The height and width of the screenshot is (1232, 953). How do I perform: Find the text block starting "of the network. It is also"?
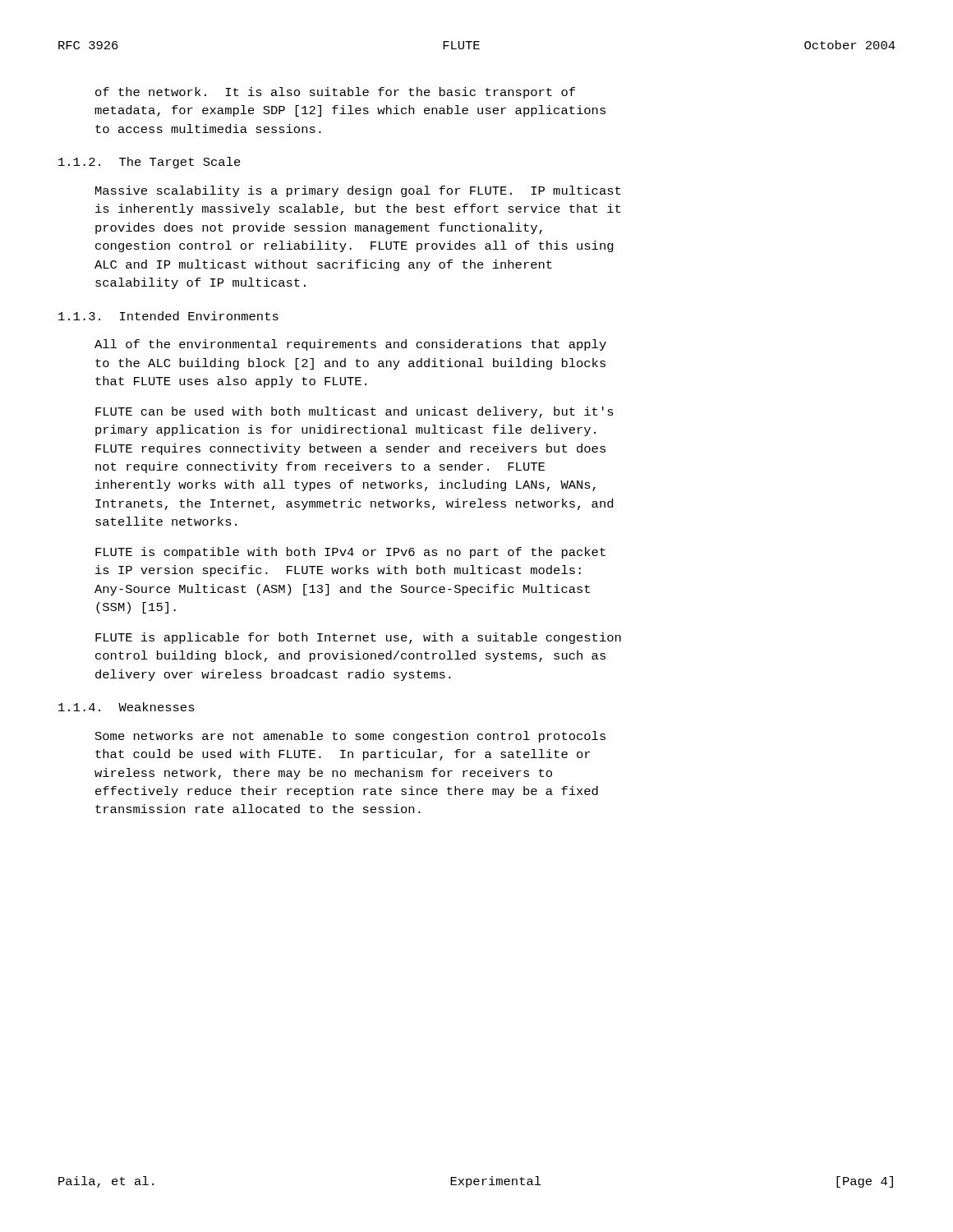tap(350, 111)
